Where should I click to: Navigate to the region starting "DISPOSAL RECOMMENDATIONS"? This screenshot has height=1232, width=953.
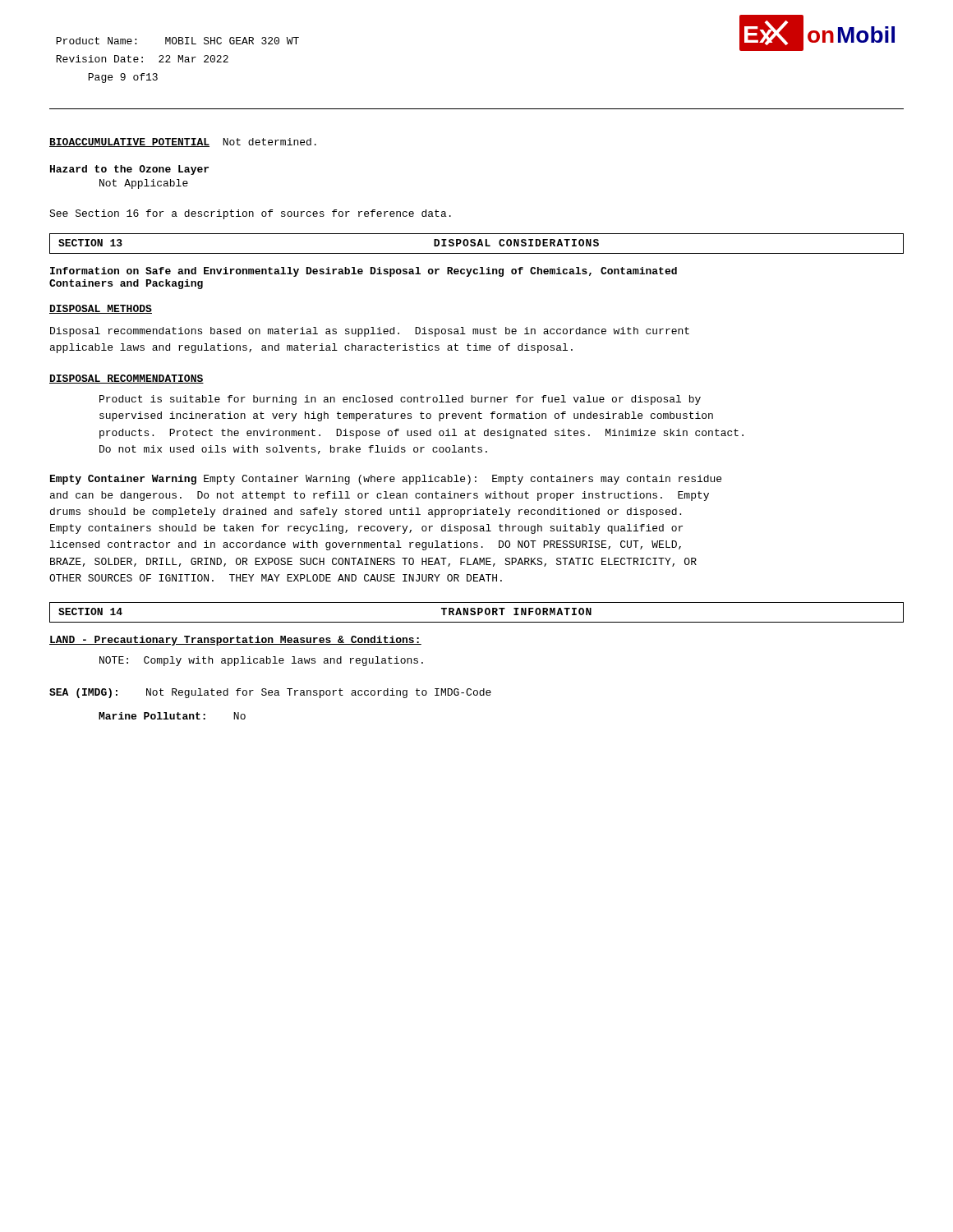click(x=126, y=379)
